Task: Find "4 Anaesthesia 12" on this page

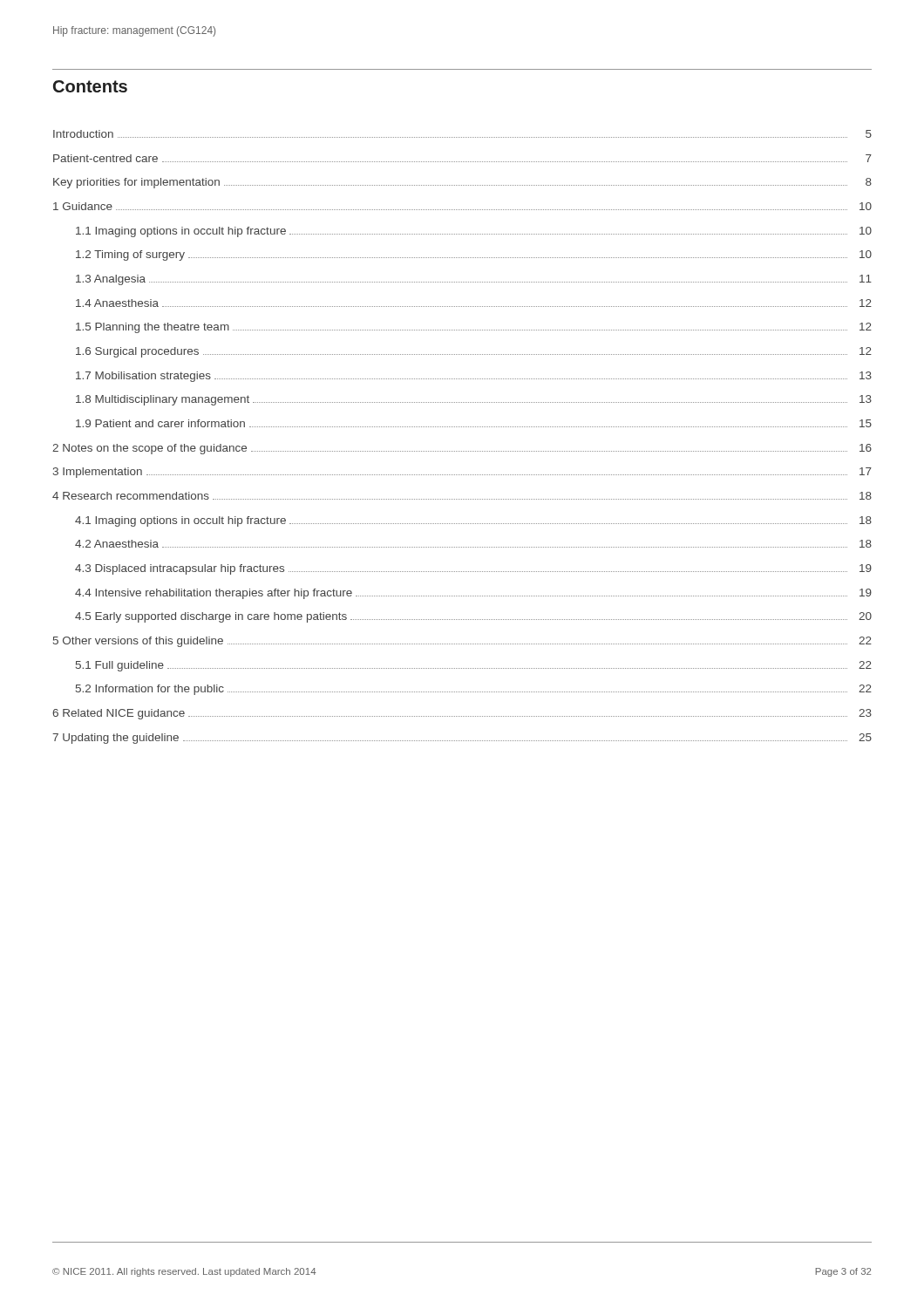Action: tap(473, 303)
